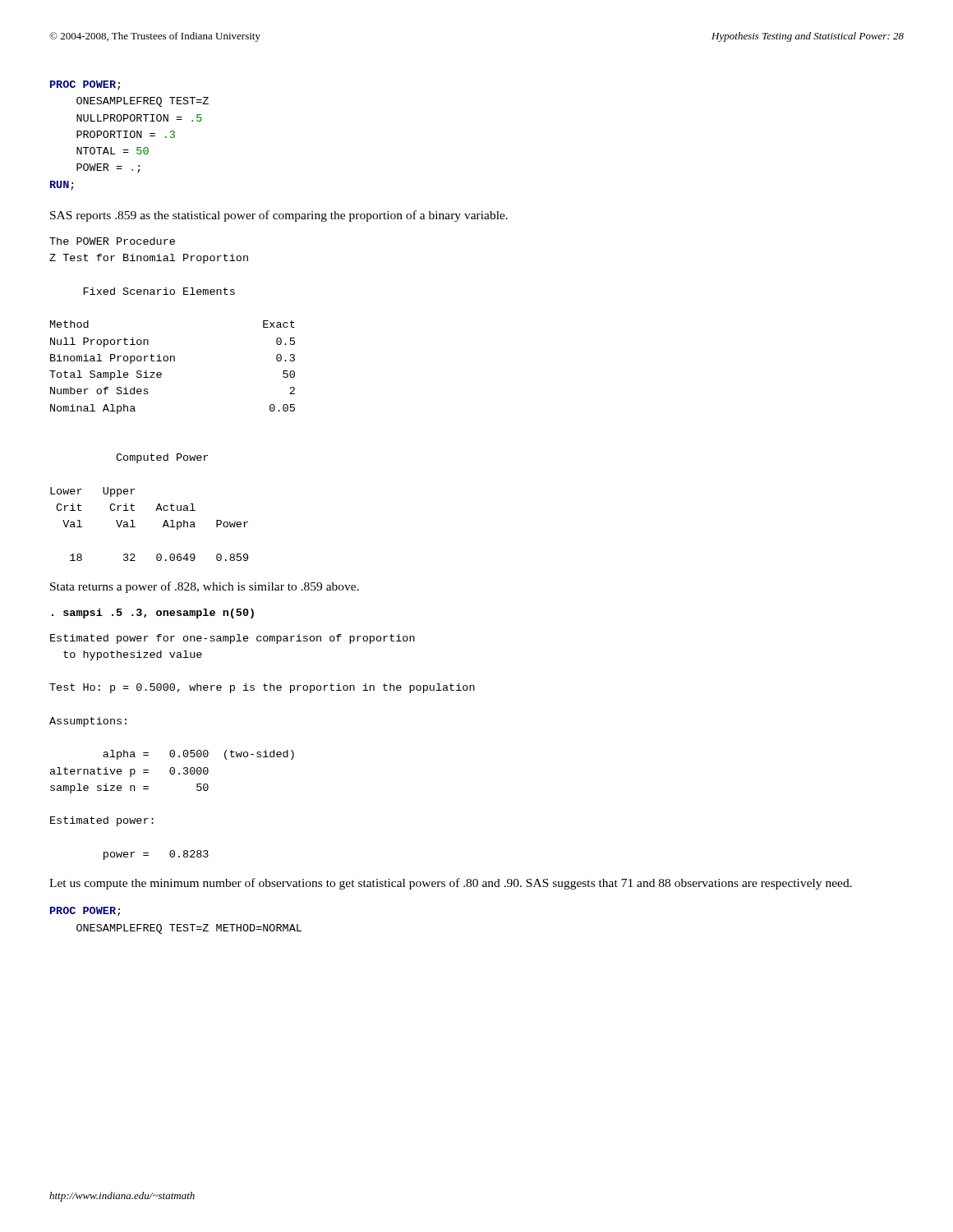Image resolution: width=953 pixels, height=1232 pixels.
Task: Click the passage that begins "Let us compute the minimum number of observations"
Action: click(x=451, y=883)
